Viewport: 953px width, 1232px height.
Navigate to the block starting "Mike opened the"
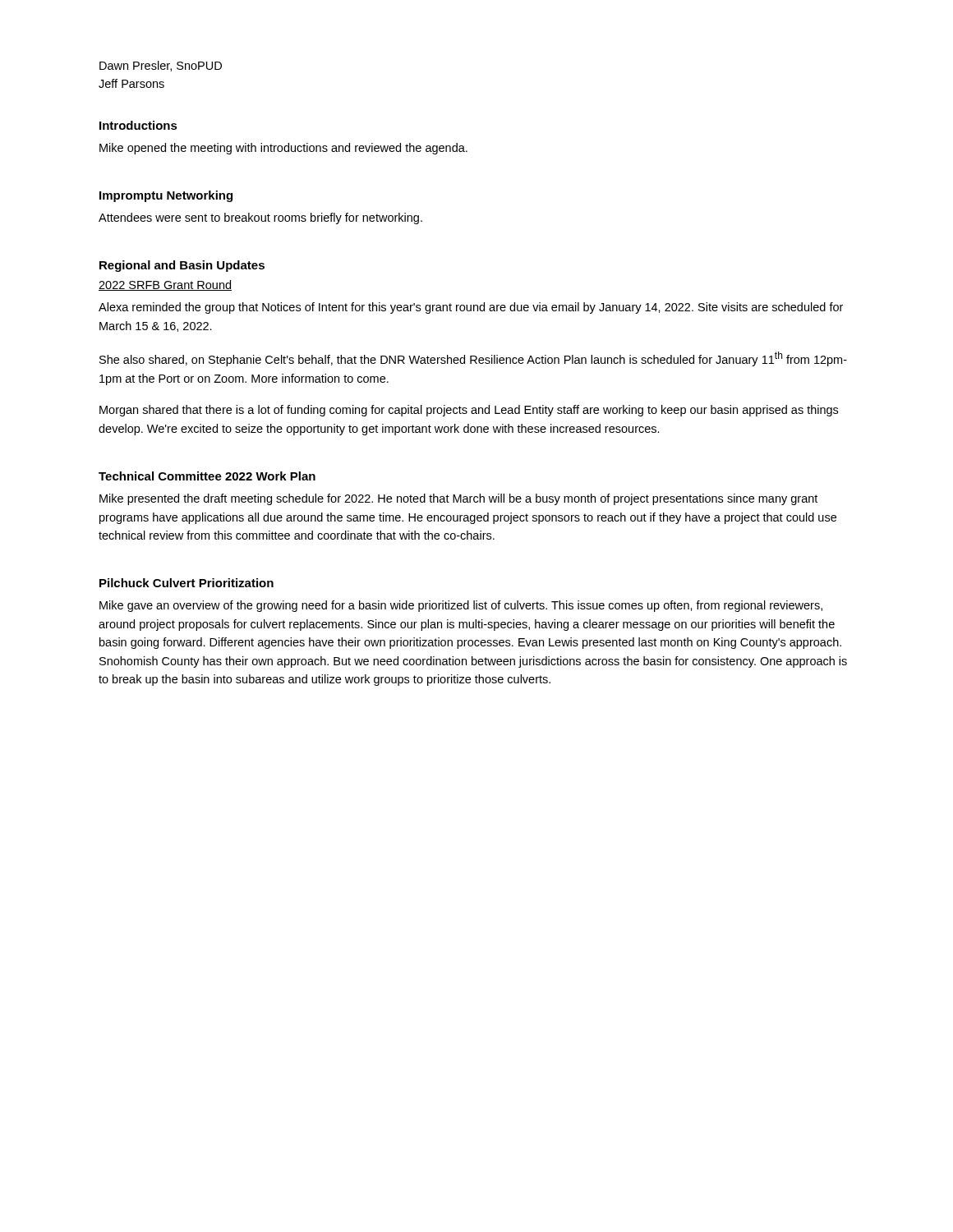pos(283,147)
